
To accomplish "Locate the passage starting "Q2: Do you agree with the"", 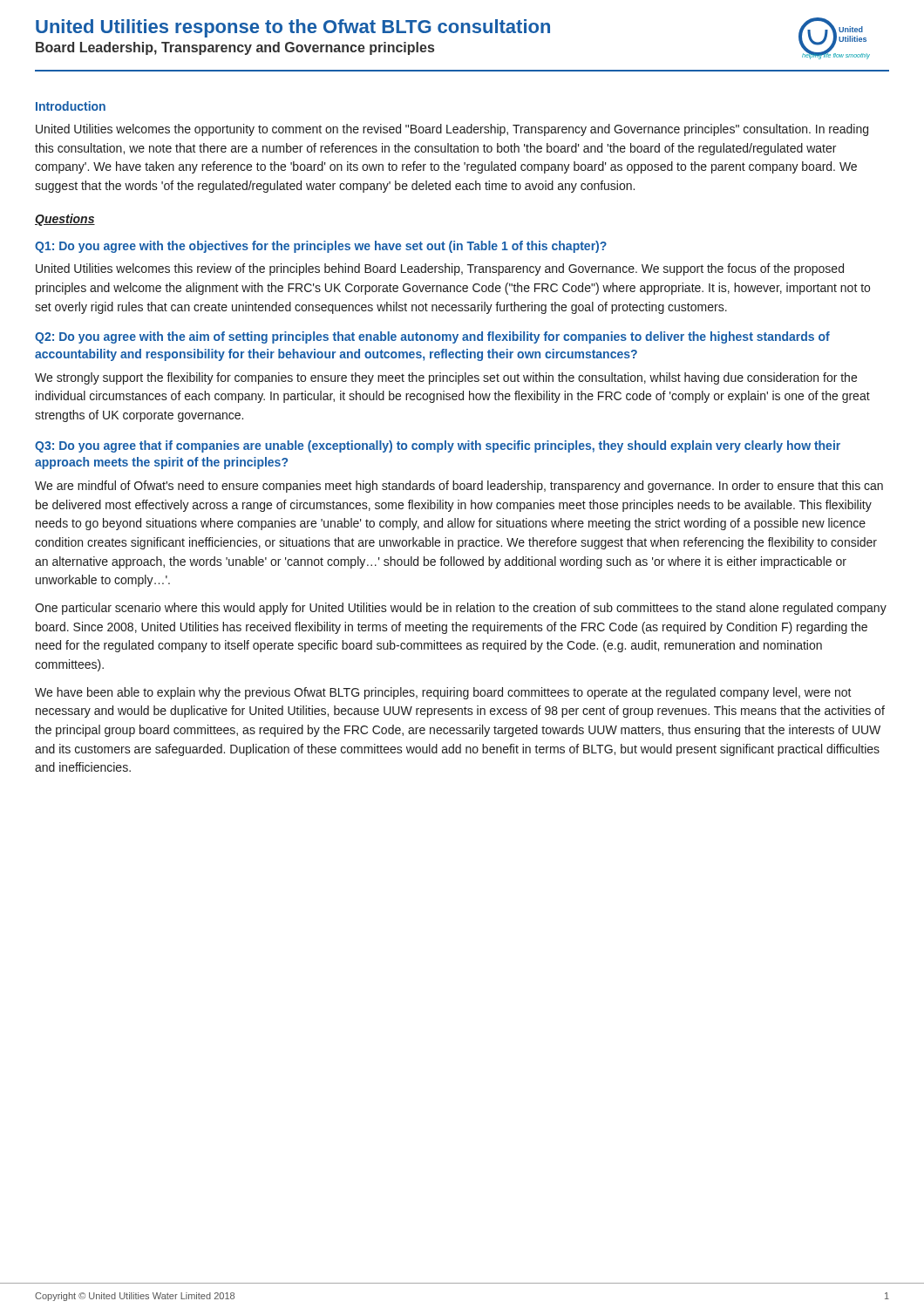I will (432, 346).
